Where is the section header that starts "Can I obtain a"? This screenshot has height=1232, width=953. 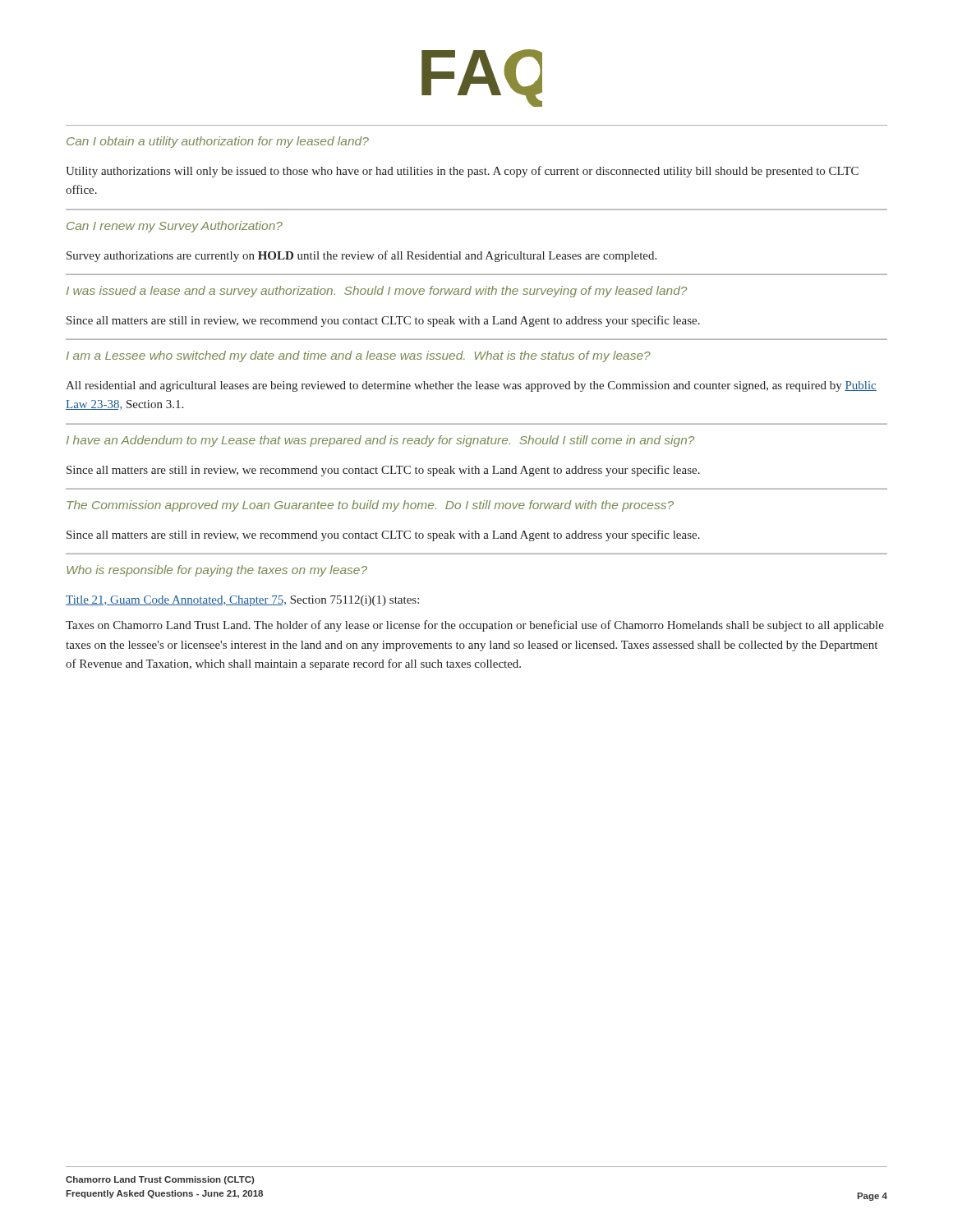218,142
